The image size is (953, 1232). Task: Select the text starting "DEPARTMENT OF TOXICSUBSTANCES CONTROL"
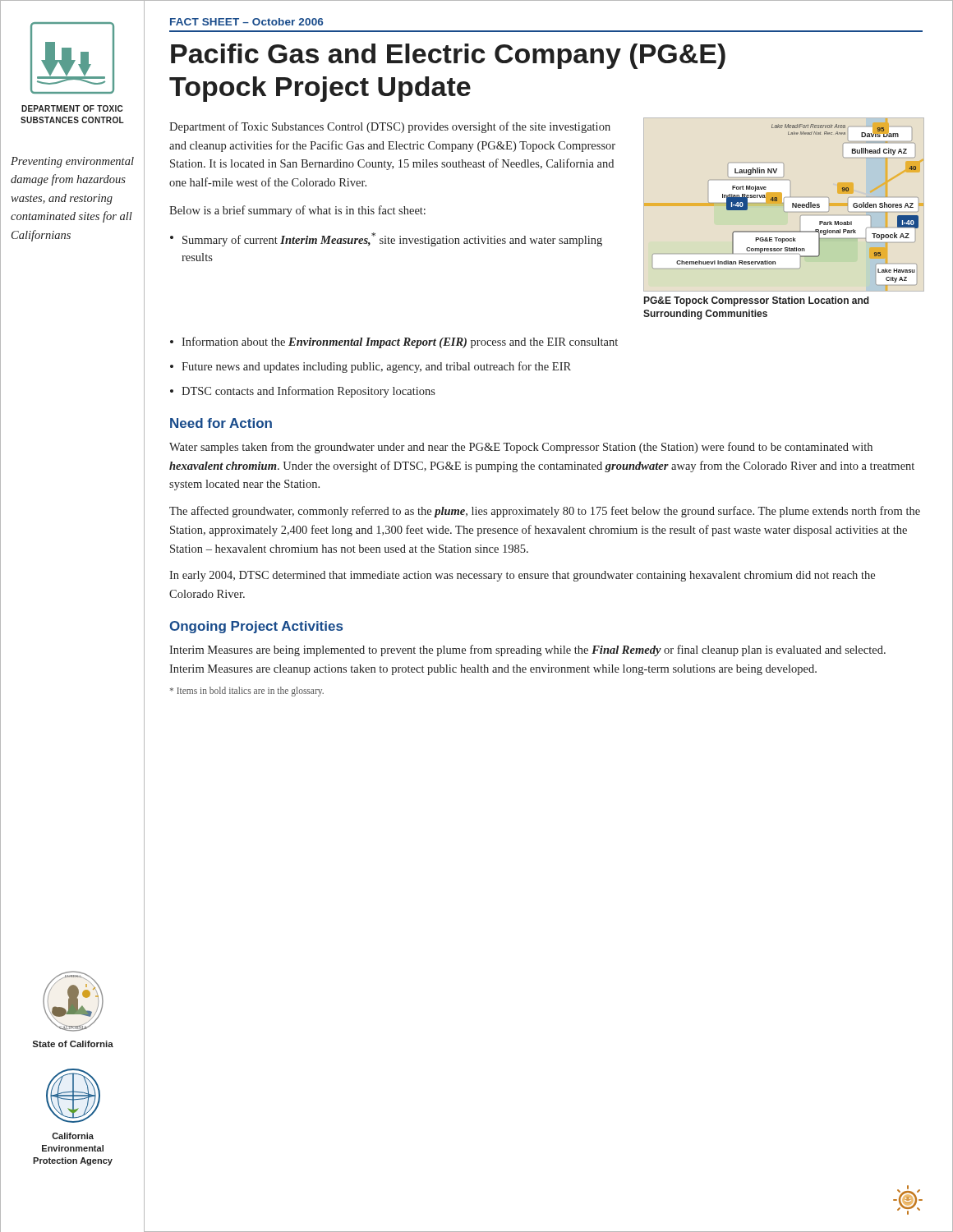pyautogui.click(x=72, y=114)
